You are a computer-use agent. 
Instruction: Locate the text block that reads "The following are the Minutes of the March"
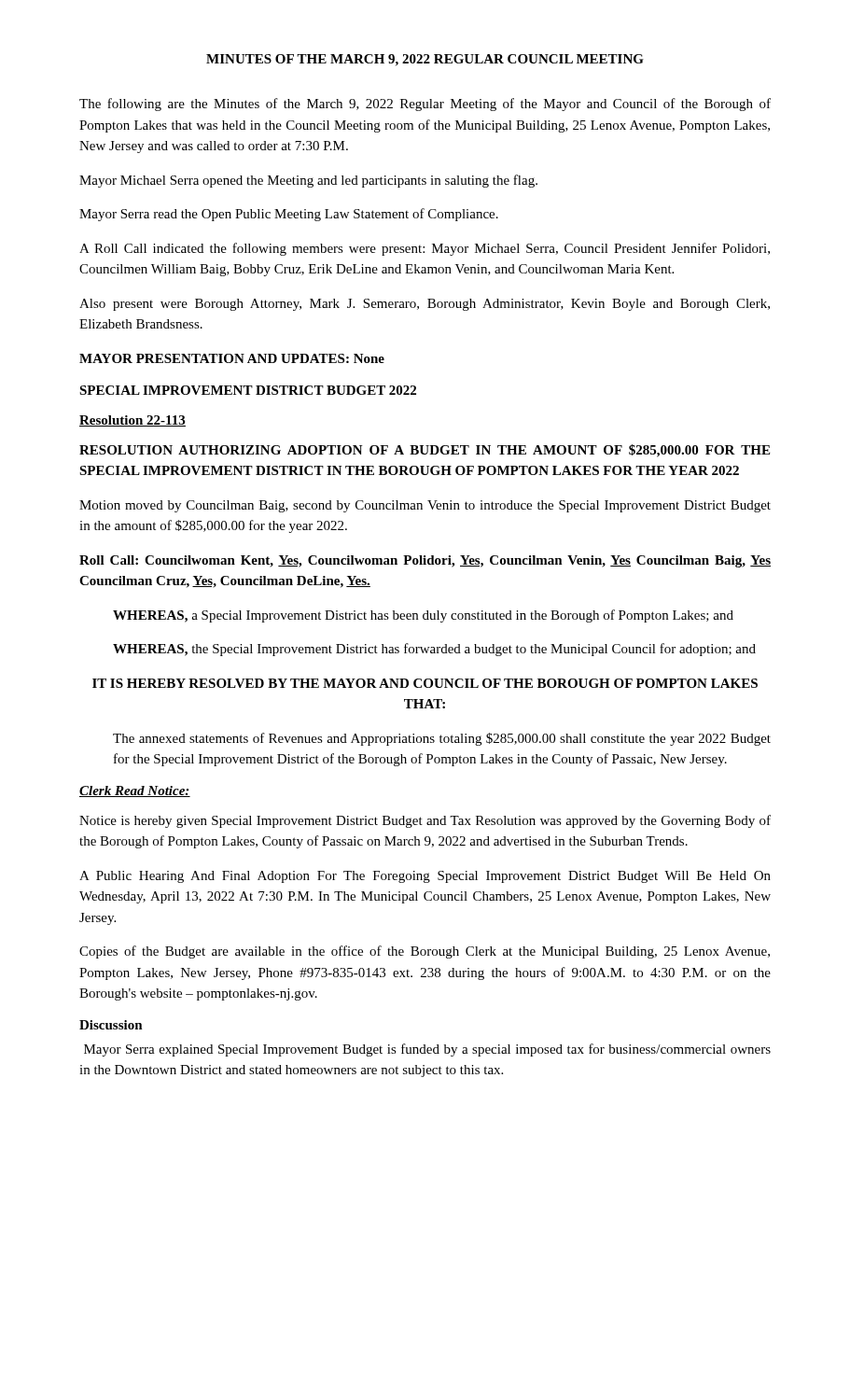pos(425,125)
